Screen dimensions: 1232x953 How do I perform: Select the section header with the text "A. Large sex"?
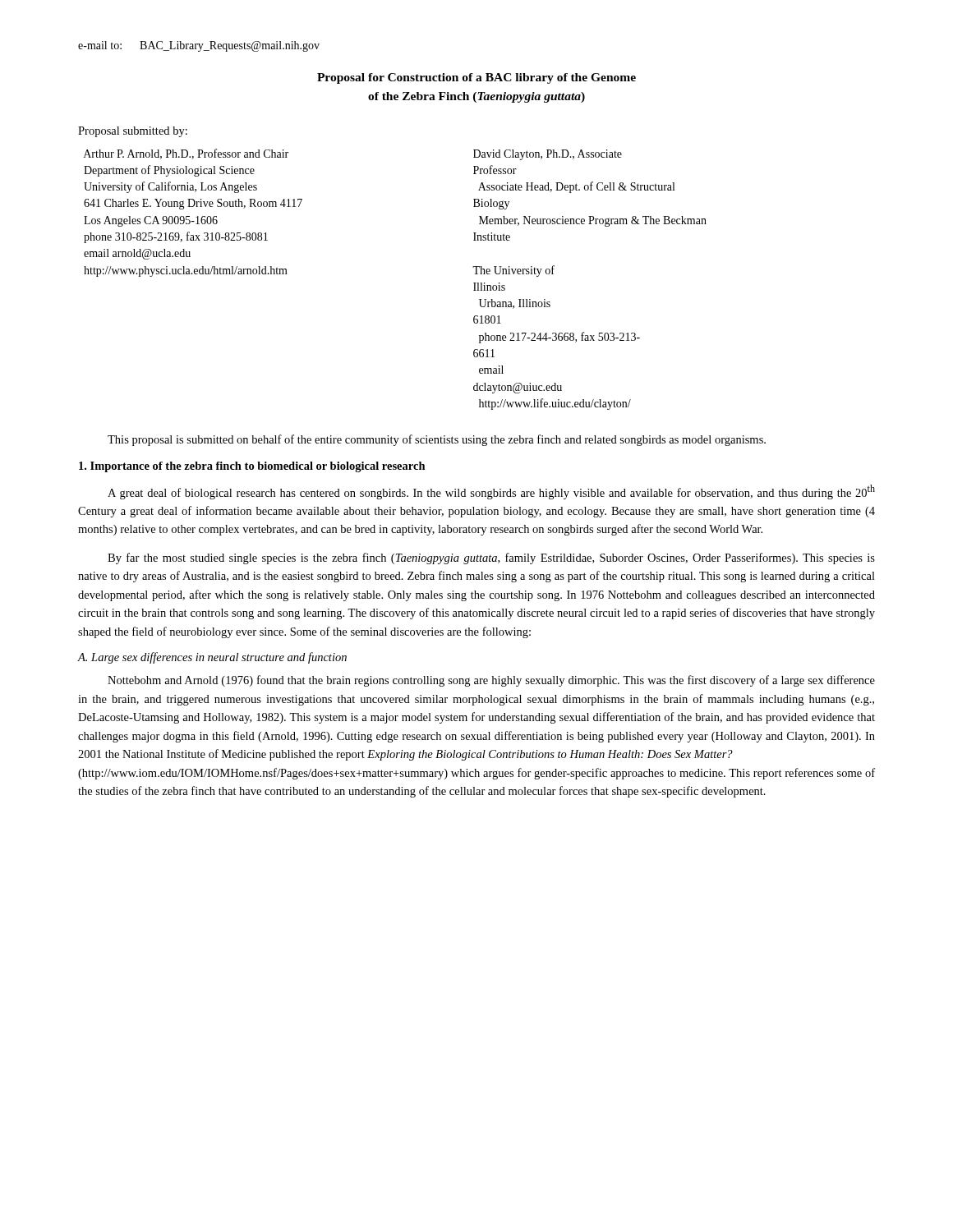(213, 657)
